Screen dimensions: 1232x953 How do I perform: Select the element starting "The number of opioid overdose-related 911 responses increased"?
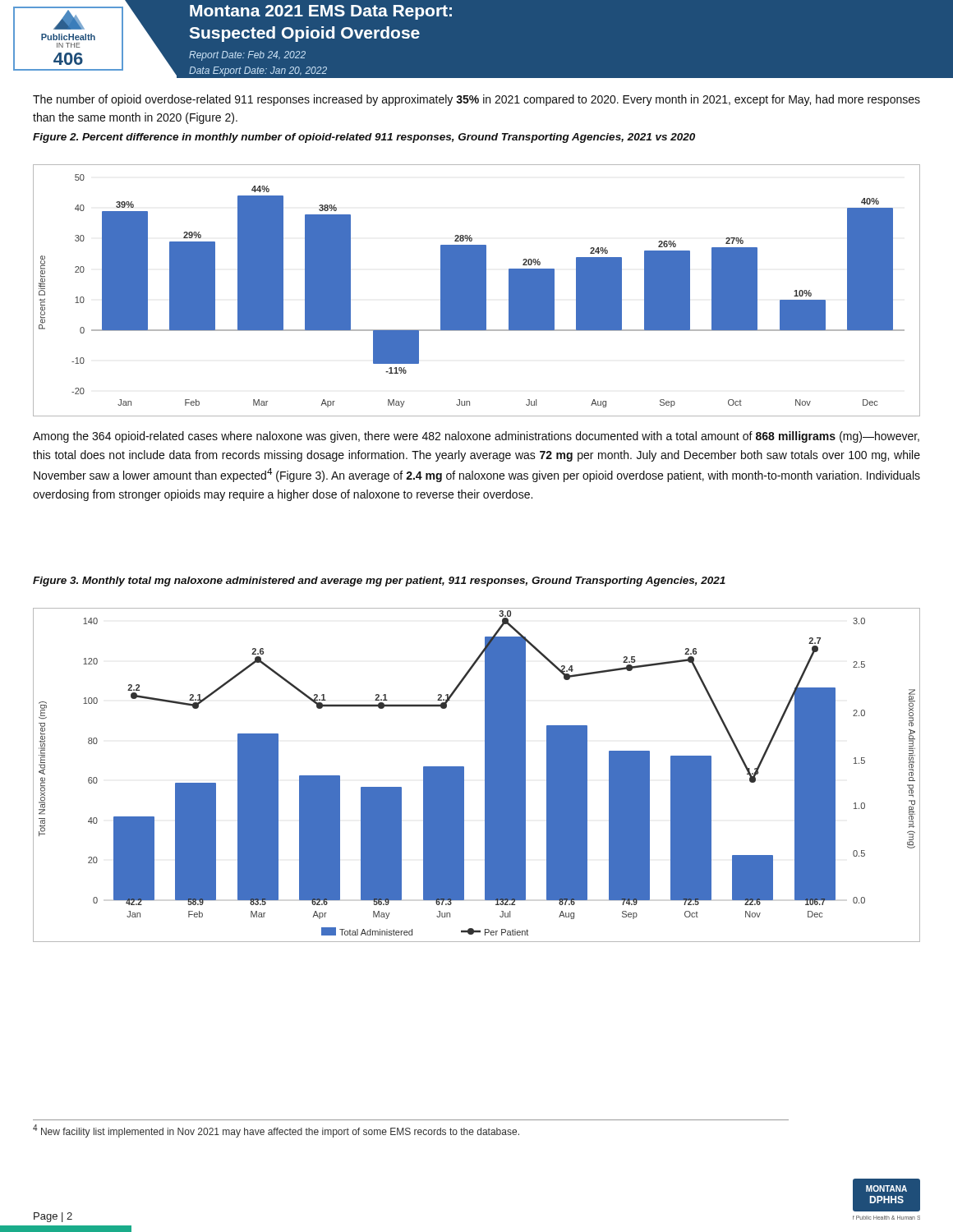point(476,109)
